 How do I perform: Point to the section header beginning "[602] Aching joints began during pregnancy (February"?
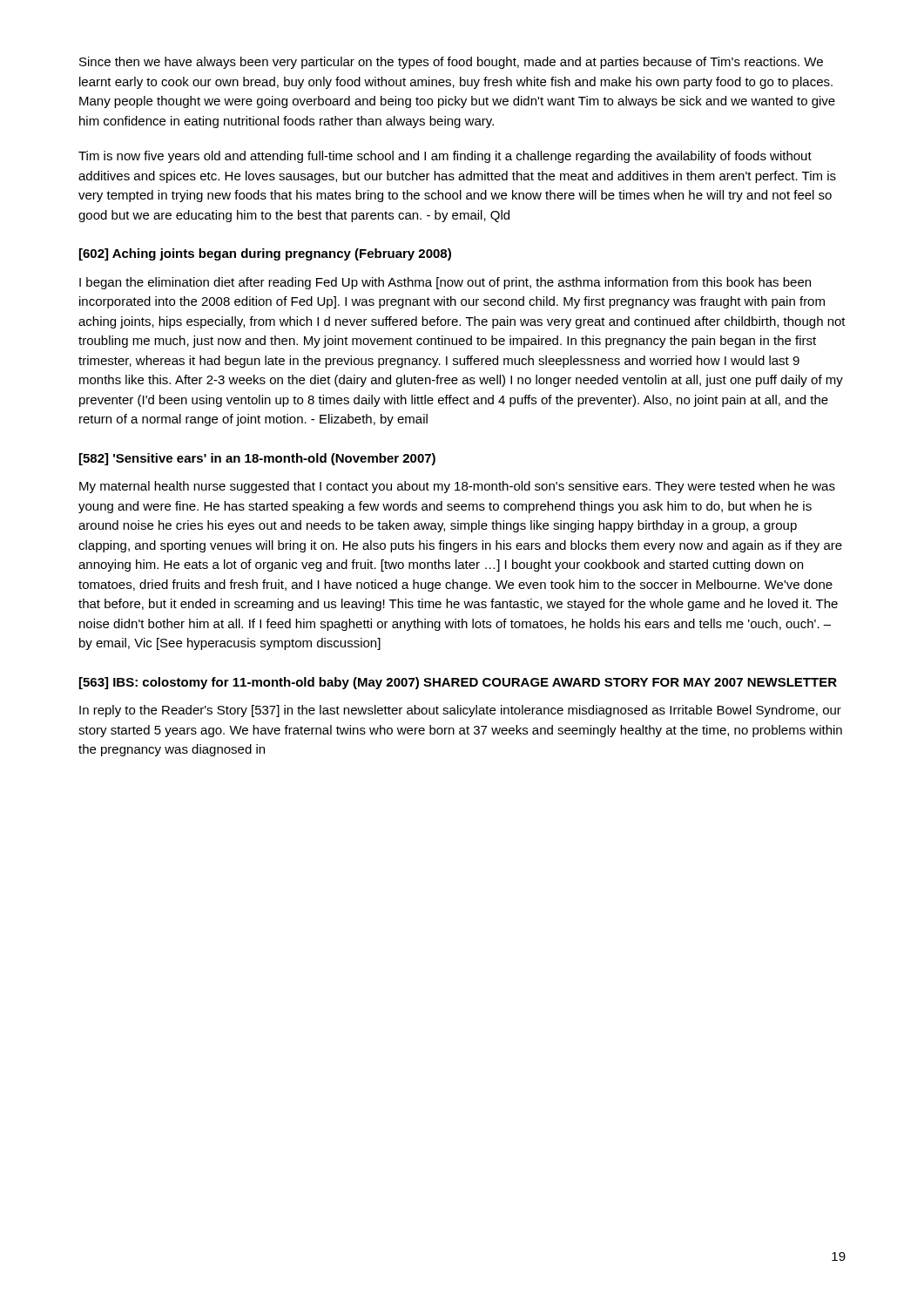pos(265,253)
